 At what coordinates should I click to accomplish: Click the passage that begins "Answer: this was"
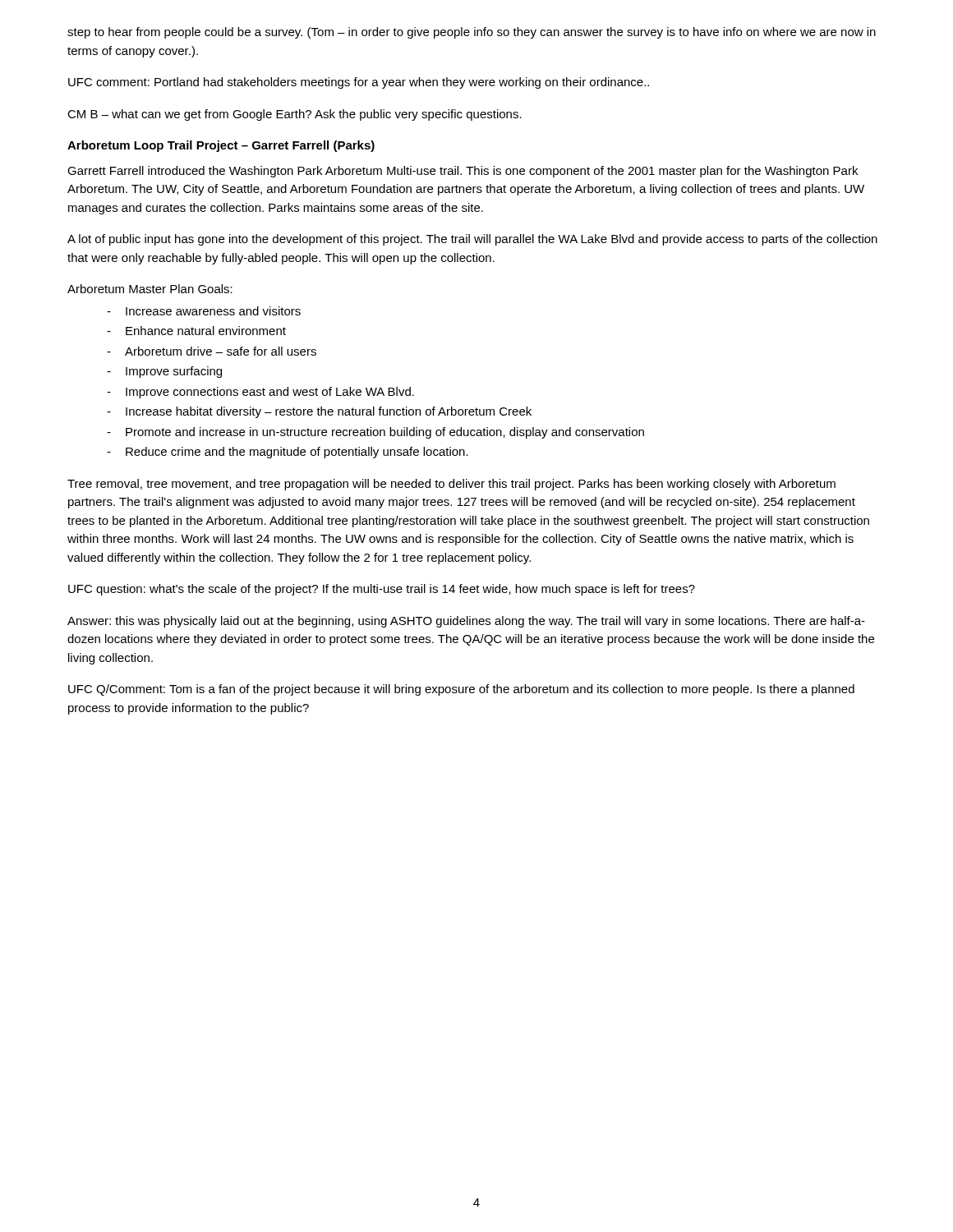point(471,639)
